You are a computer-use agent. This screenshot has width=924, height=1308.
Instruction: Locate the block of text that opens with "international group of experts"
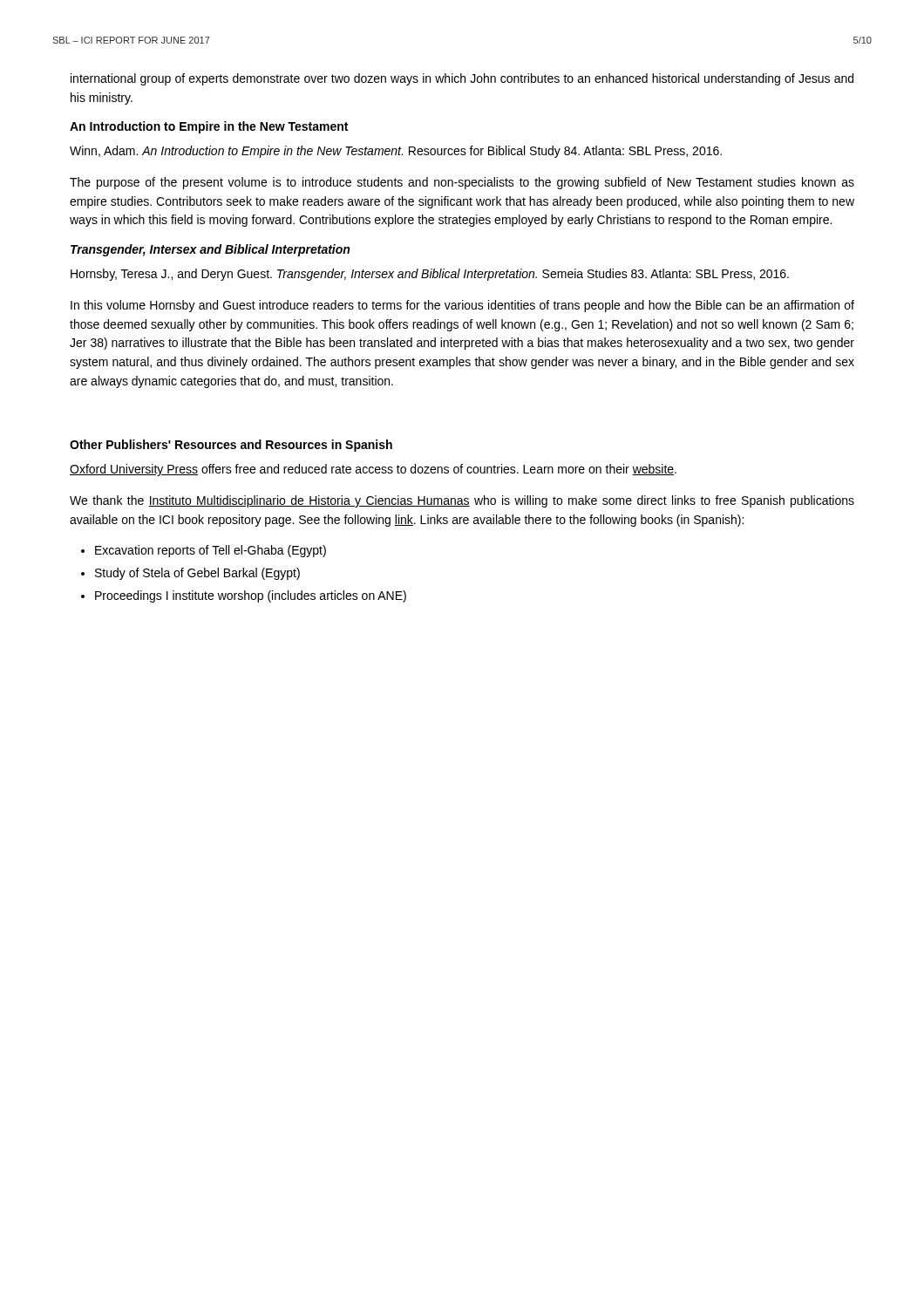coord(462,88)
